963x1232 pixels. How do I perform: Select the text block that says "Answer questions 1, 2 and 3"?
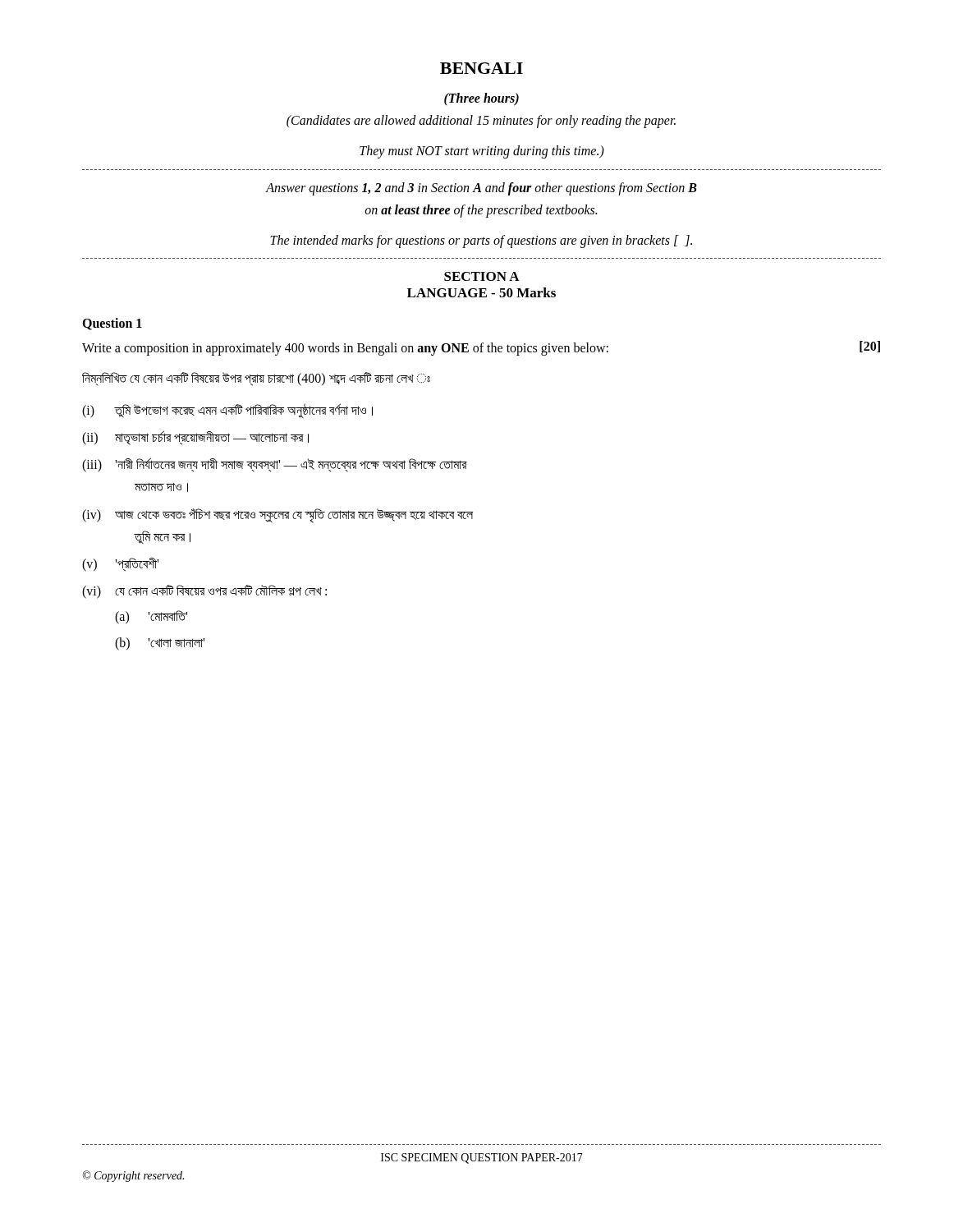point(482,198)
